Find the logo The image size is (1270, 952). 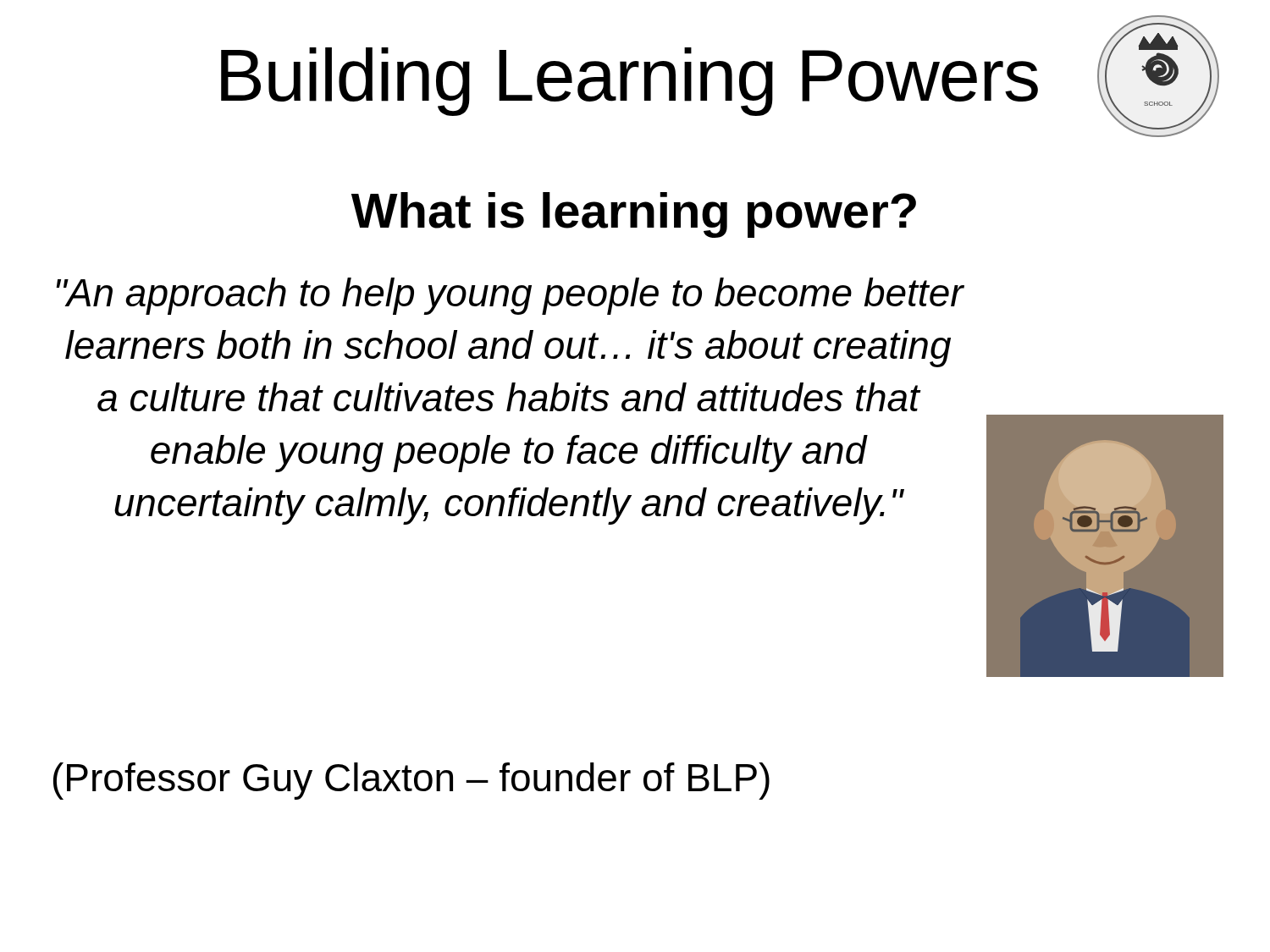coord(1158,76)
